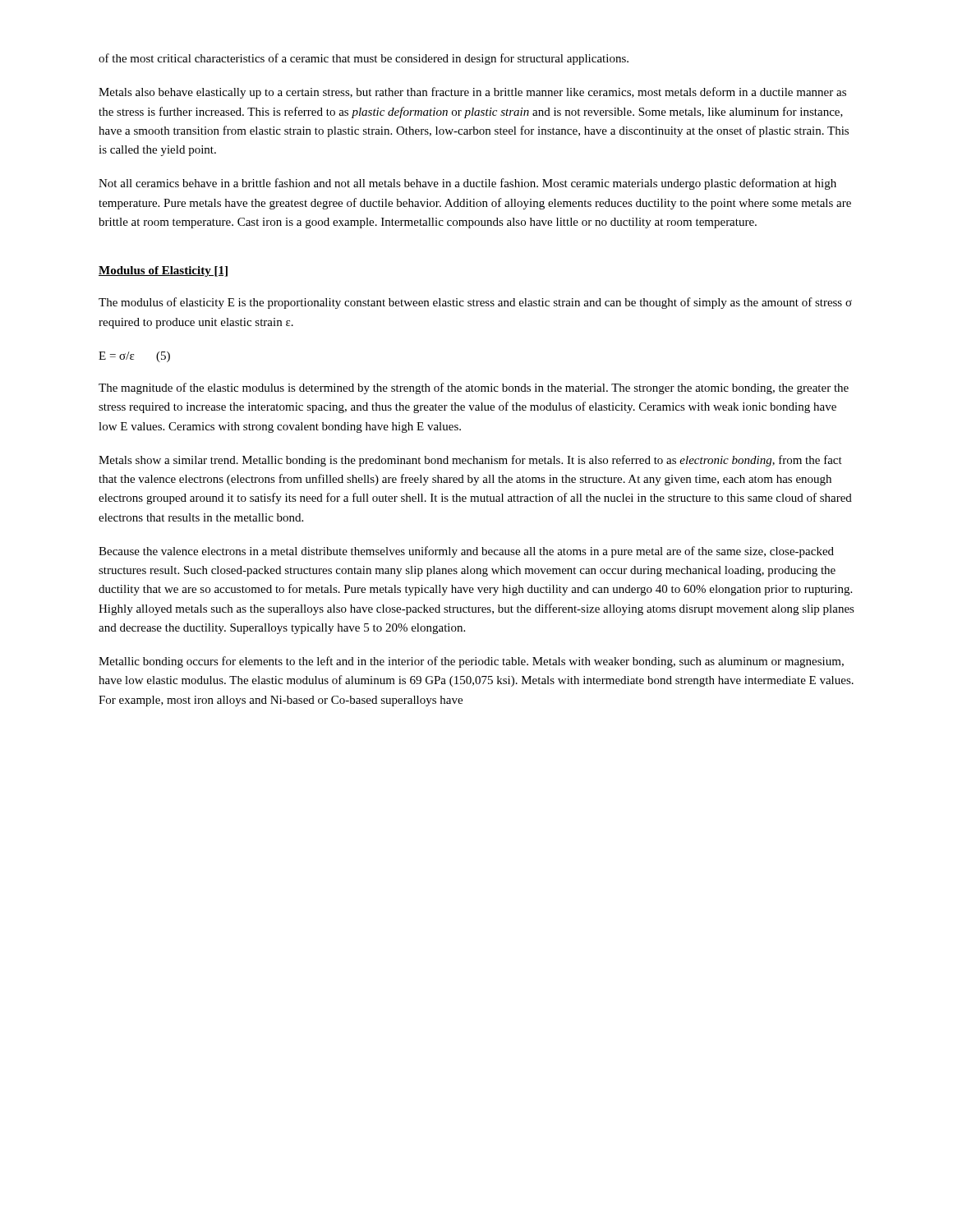Locate the passage starting "of the most critical characteristics of a ceramic"
The width and height of the screenshot is (953, 1232).
point(364,58)
